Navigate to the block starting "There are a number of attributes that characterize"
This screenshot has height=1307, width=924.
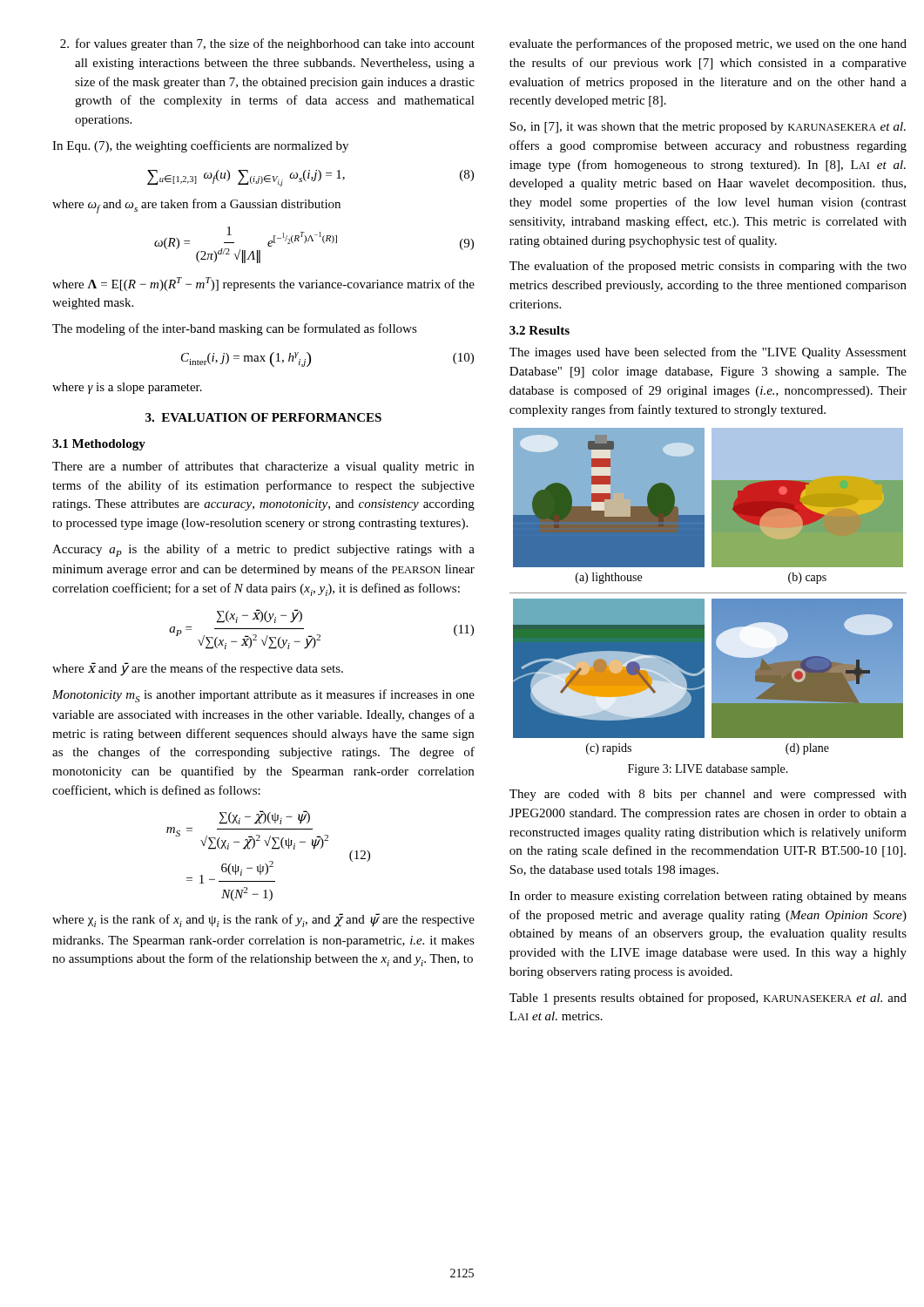(263, 495)
